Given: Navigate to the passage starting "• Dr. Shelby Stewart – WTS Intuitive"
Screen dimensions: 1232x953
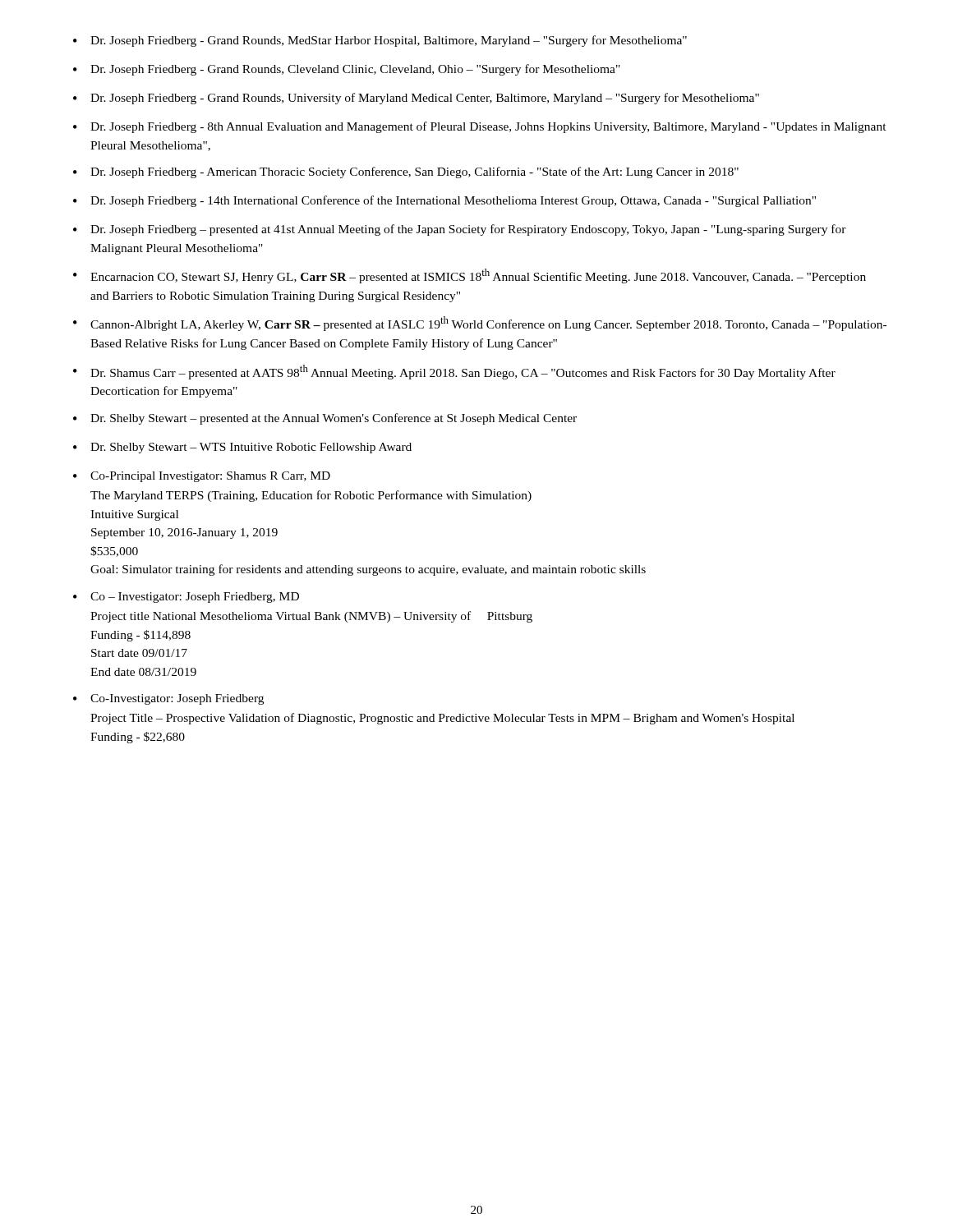Looking at the screenshot, I should point(242,448).
